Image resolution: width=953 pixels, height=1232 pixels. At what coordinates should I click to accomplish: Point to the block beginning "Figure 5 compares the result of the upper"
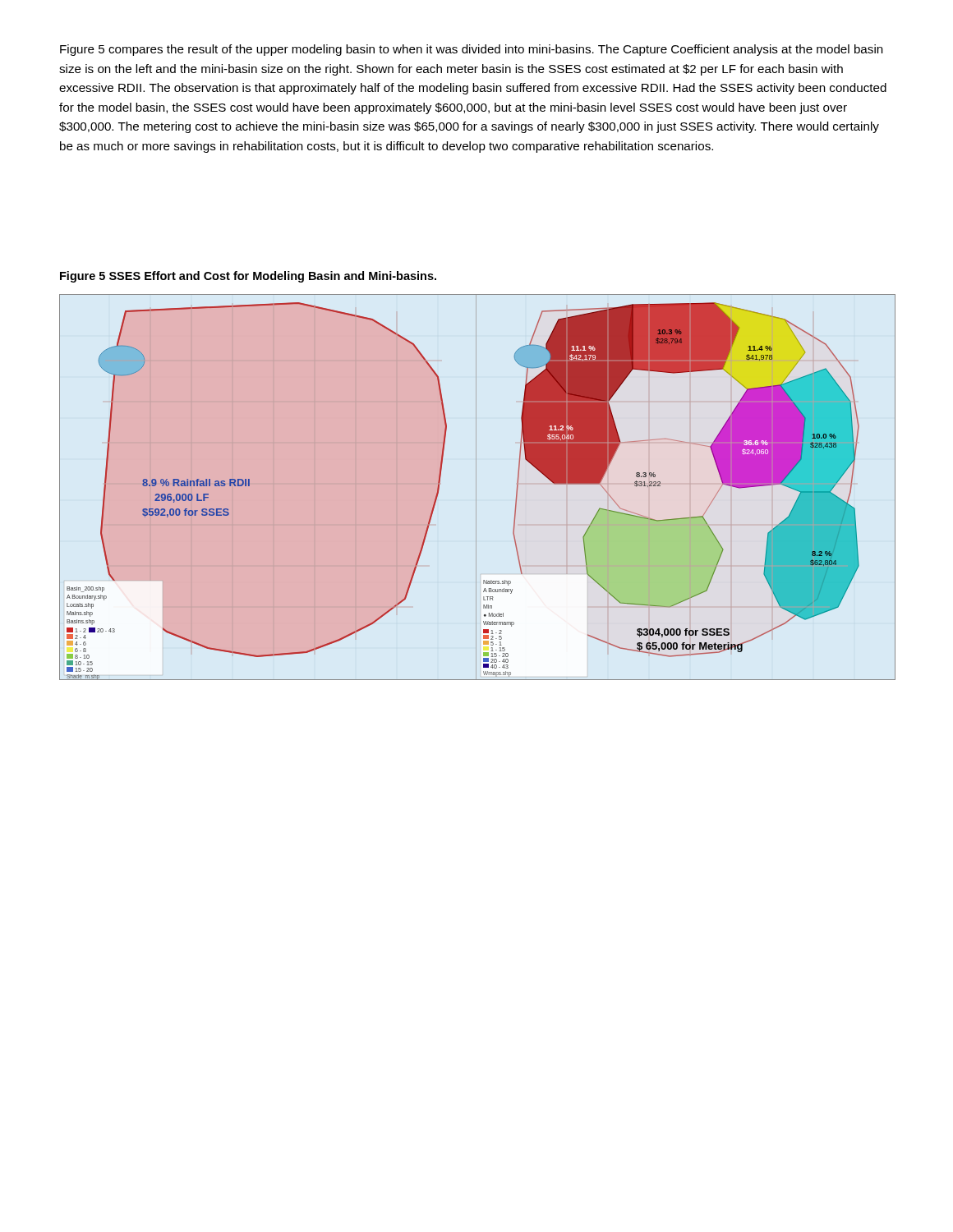[x=473, y=97]
